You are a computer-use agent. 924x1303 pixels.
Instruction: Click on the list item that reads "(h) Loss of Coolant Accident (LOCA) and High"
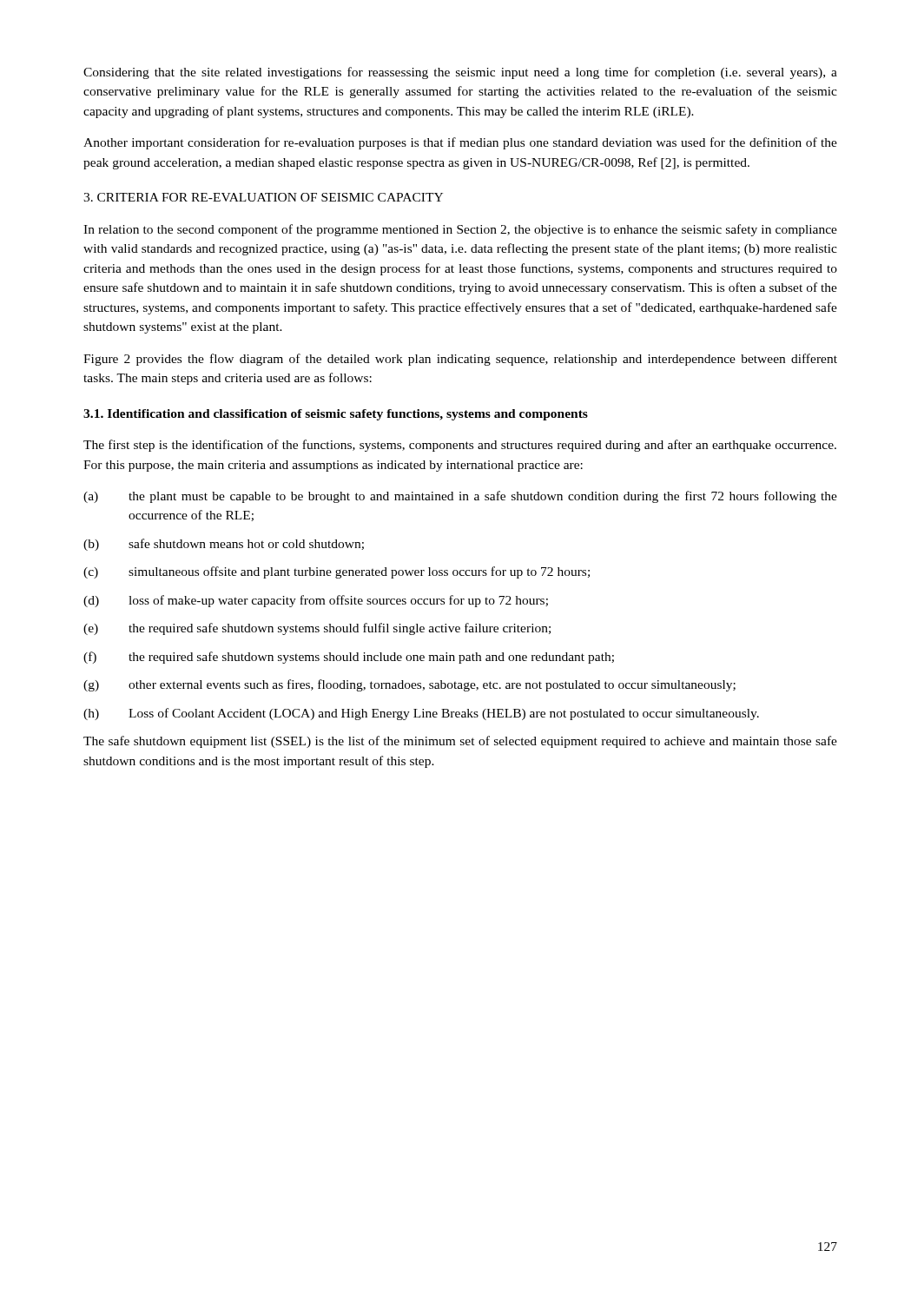tap(460, 713)
